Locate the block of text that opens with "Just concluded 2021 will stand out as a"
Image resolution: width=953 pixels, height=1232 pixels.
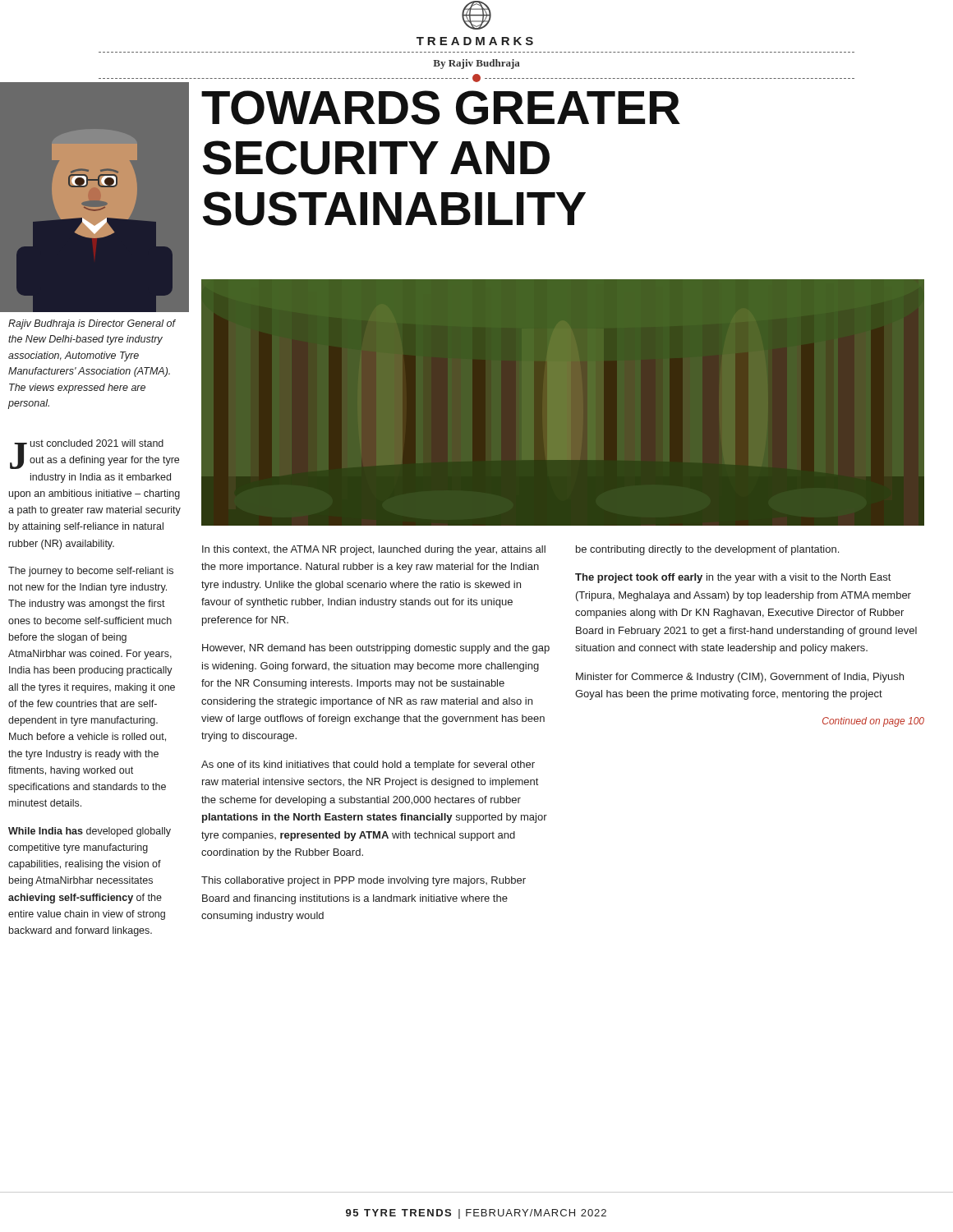[94, 687]
